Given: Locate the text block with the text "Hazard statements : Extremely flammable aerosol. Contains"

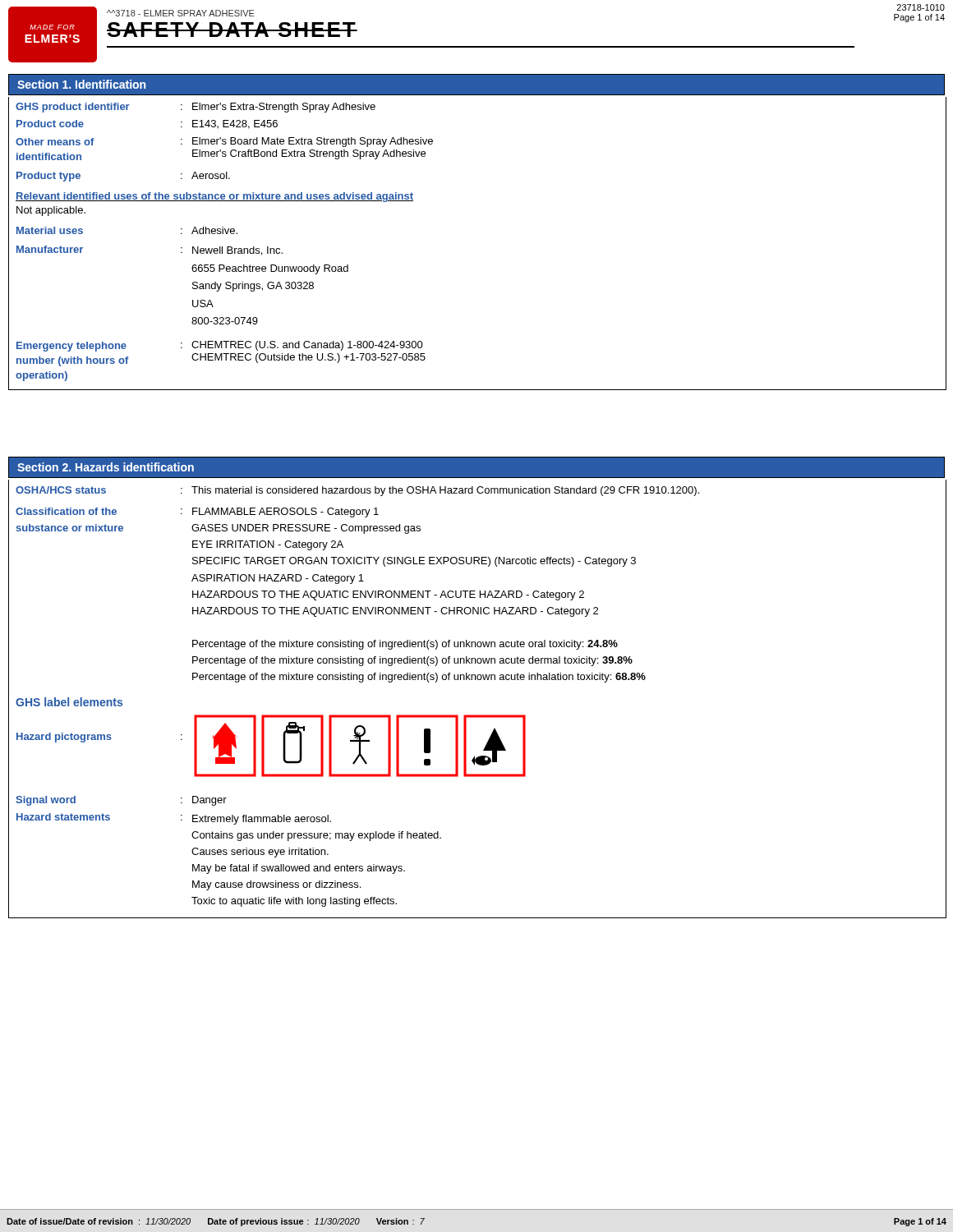Looking at the screenshot, I should pos(67,819).
